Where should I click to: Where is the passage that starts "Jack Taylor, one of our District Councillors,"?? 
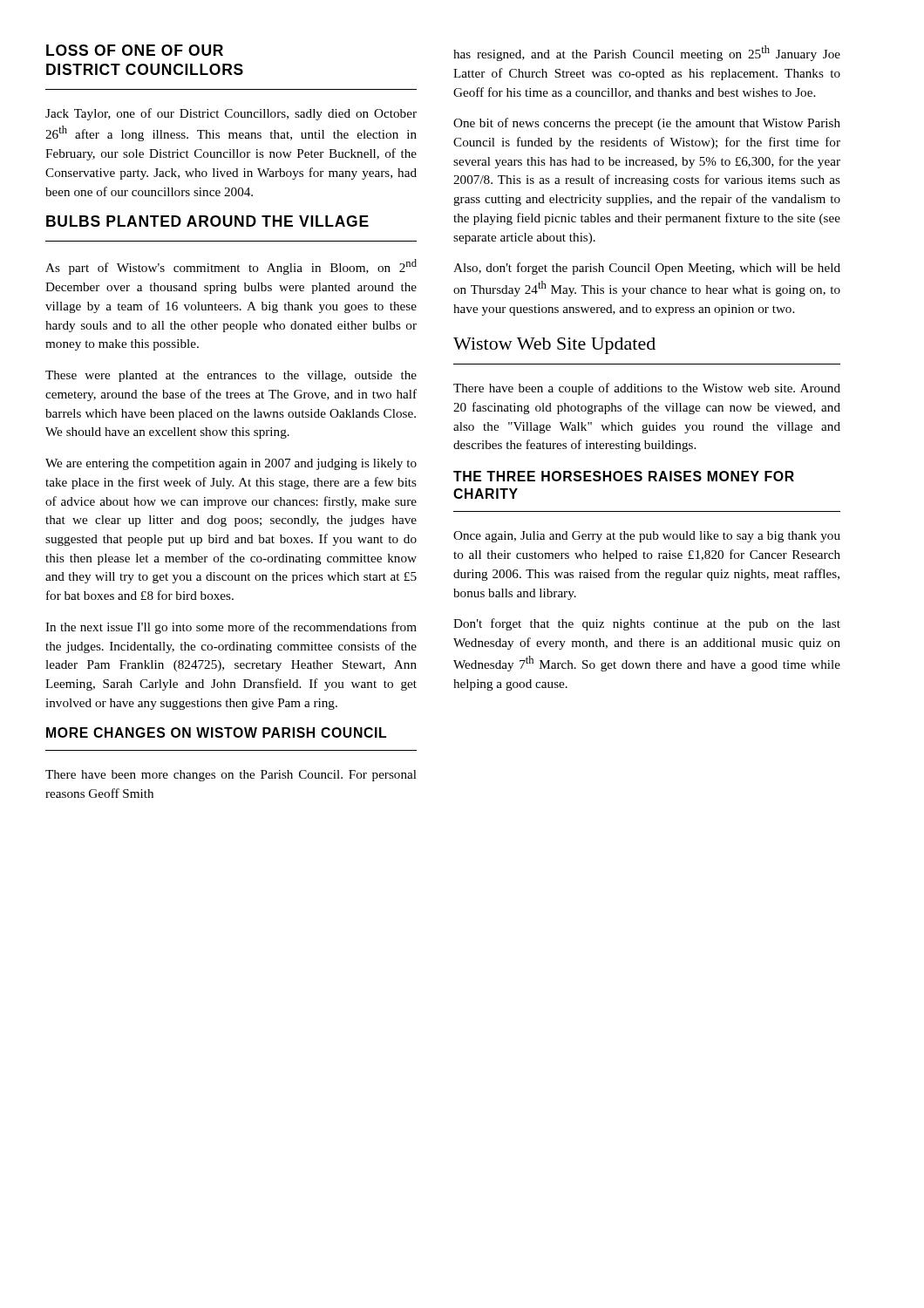(231, 152)
